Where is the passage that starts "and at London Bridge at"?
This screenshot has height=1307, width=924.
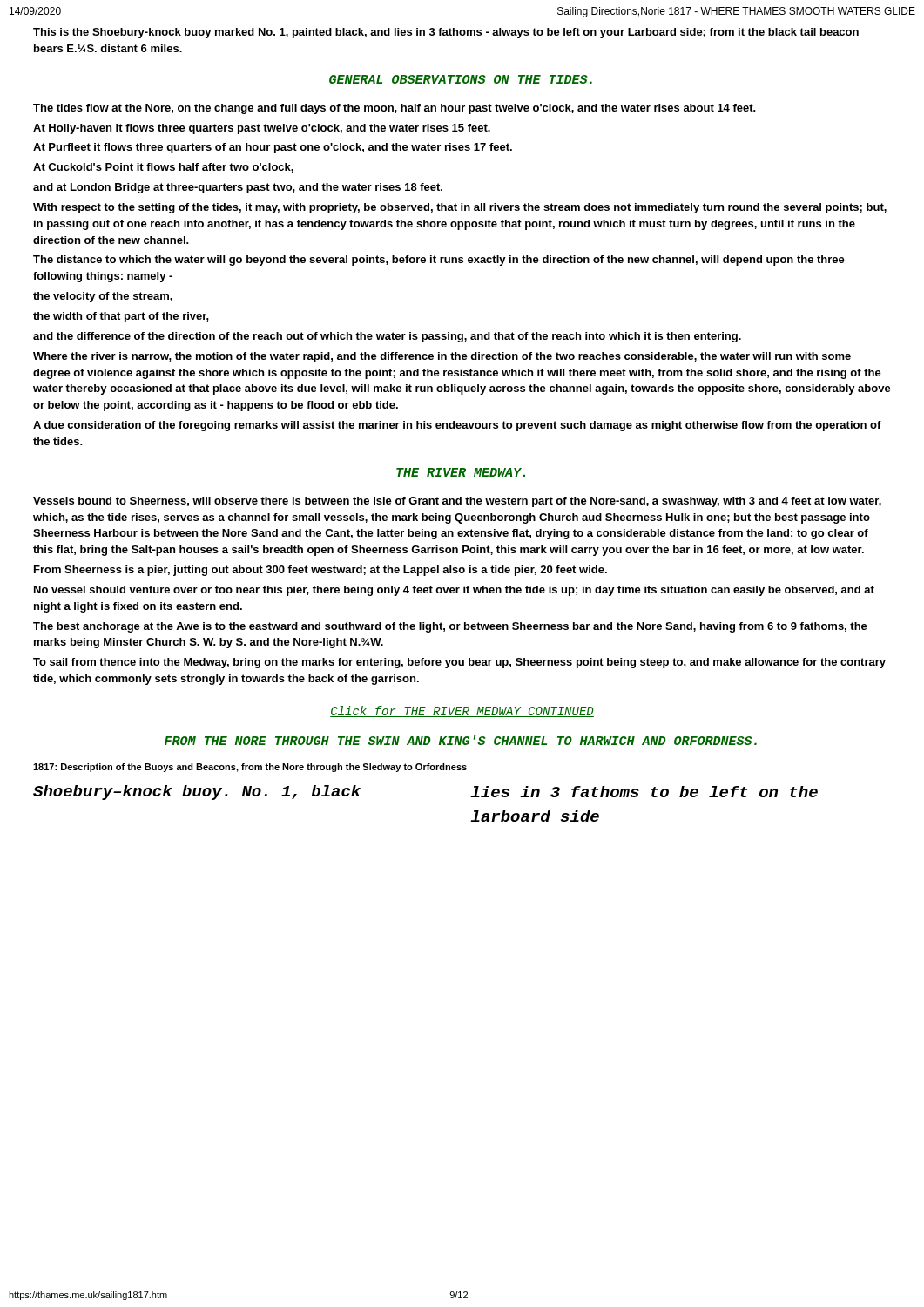[x=238, y=187]
